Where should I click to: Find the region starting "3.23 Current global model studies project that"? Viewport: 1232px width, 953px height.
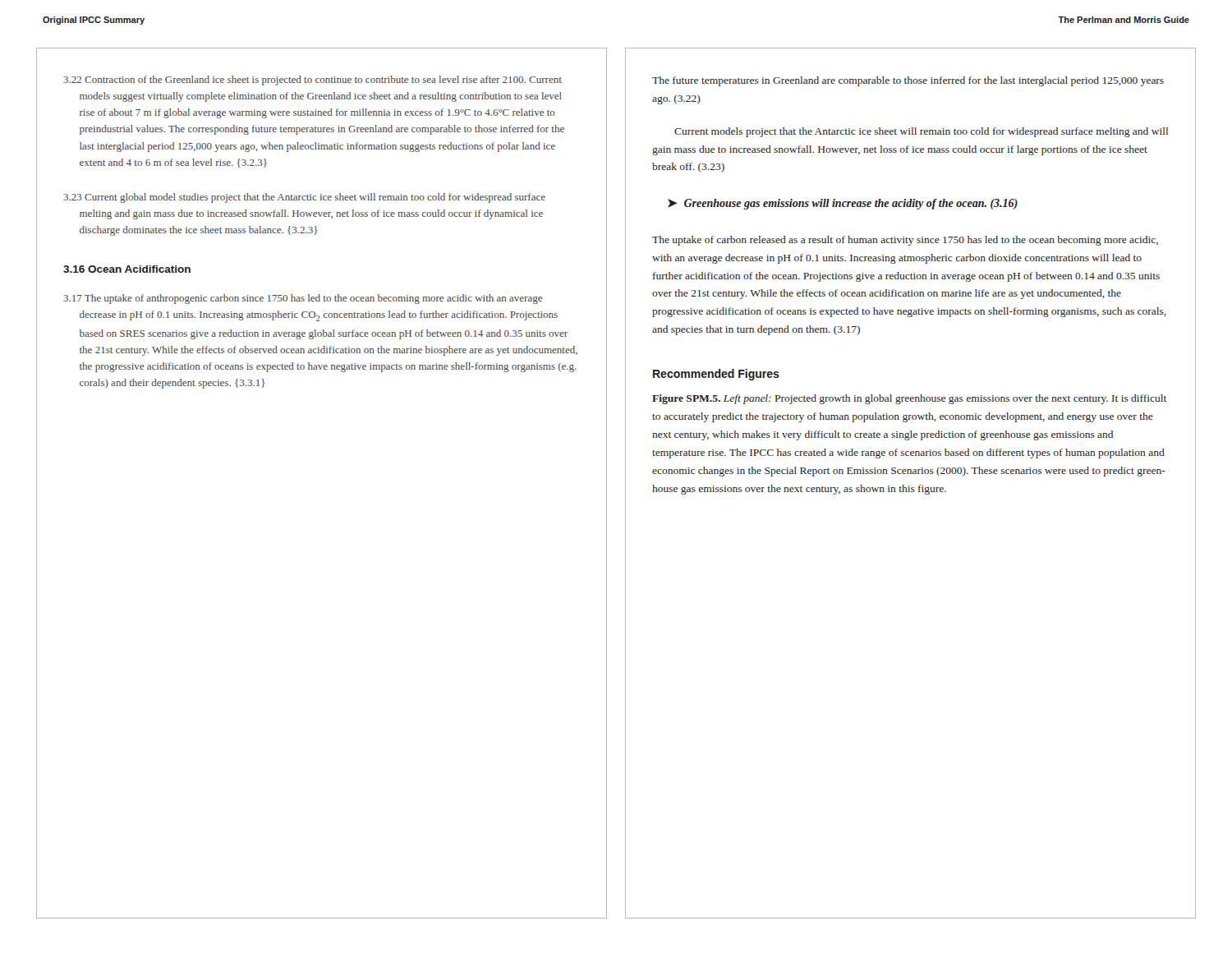coord(322,214)
